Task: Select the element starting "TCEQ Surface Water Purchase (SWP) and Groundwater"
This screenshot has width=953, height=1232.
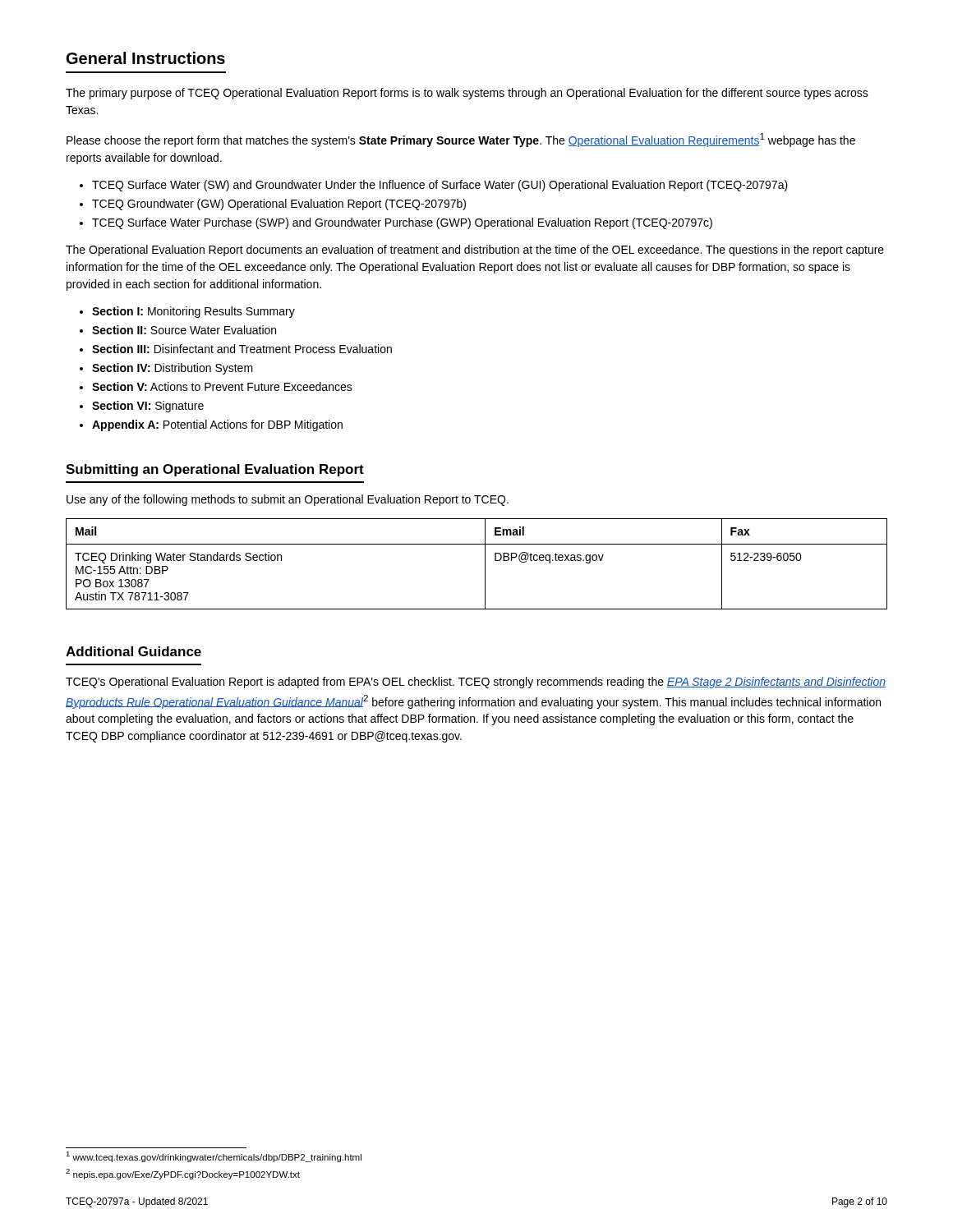Action: (x=476, y=223)
